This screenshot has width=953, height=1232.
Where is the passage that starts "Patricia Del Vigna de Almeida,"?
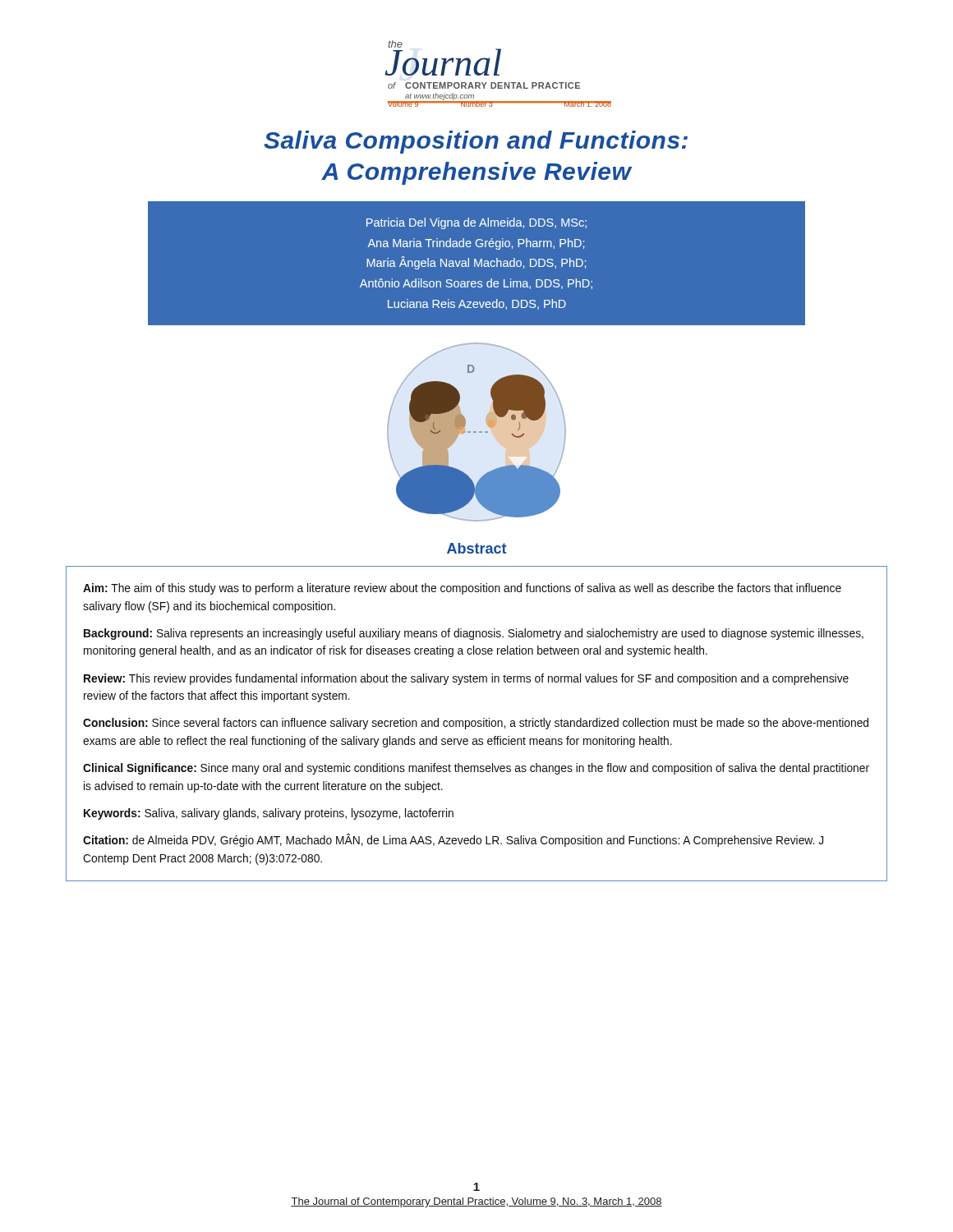pos(476,263)
